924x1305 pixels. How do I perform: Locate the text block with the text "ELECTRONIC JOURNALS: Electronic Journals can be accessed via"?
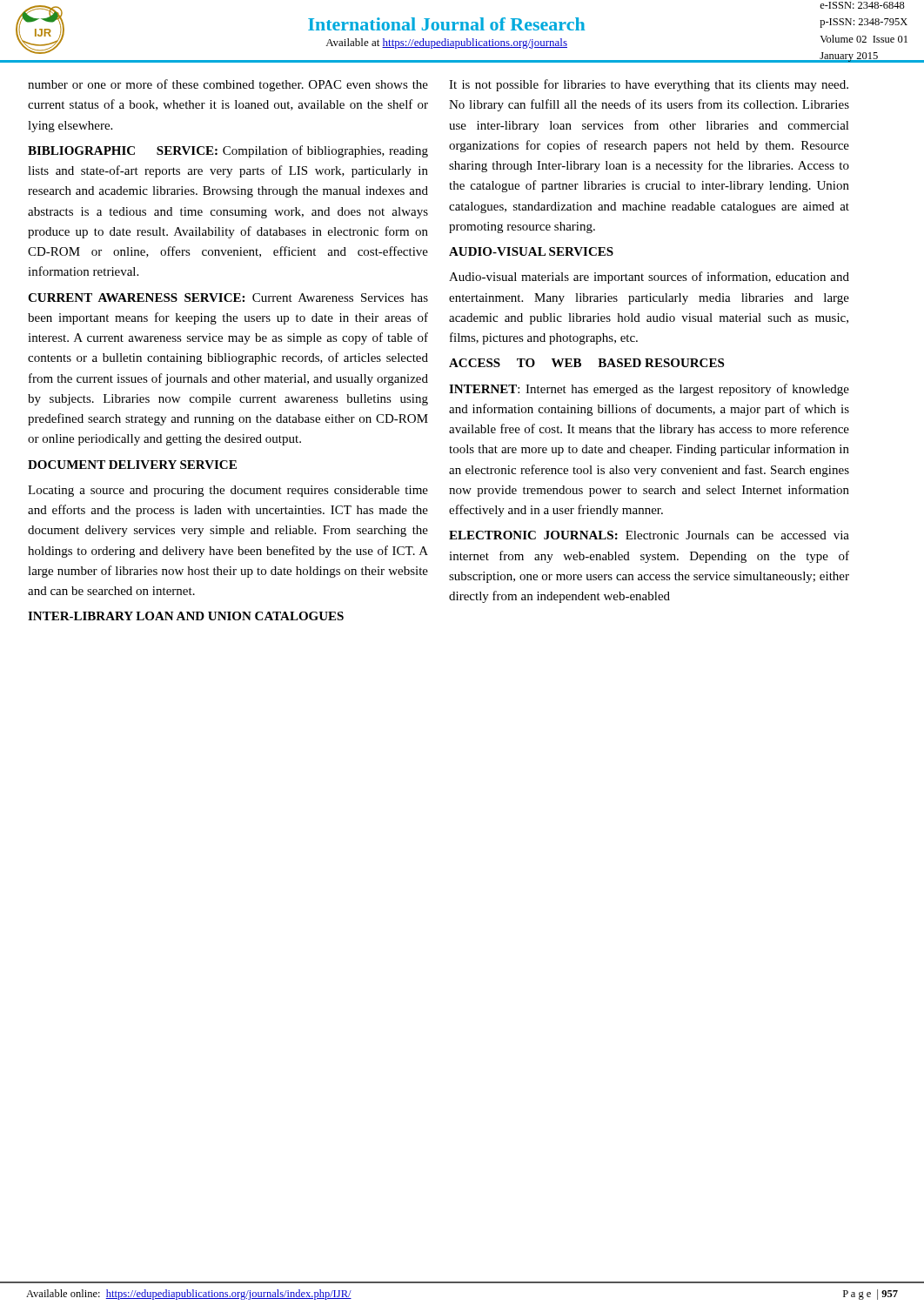pyautogui.click(x=649, y=566)
